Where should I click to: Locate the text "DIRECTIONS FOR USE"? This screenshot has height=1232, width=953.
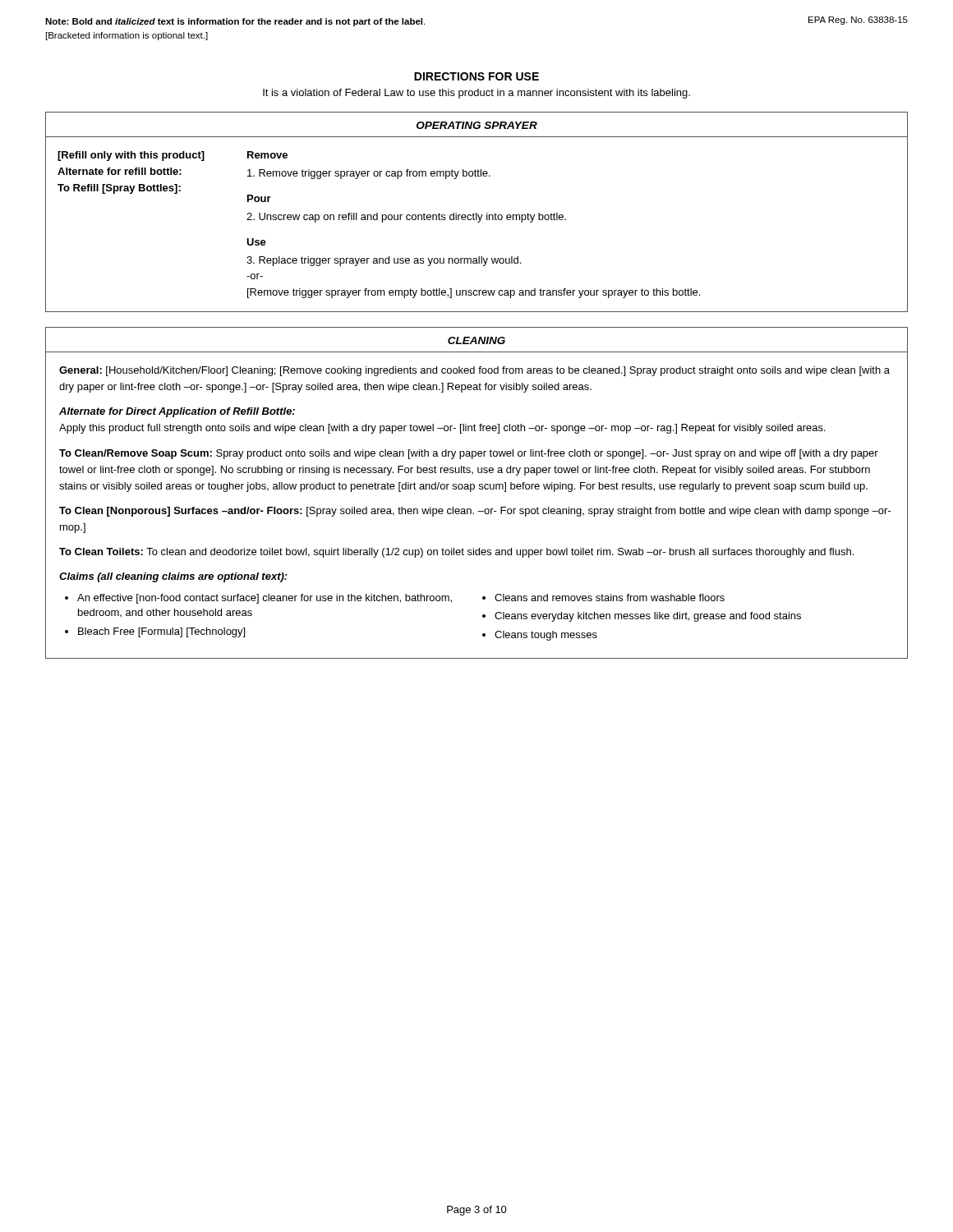[476, 76]
